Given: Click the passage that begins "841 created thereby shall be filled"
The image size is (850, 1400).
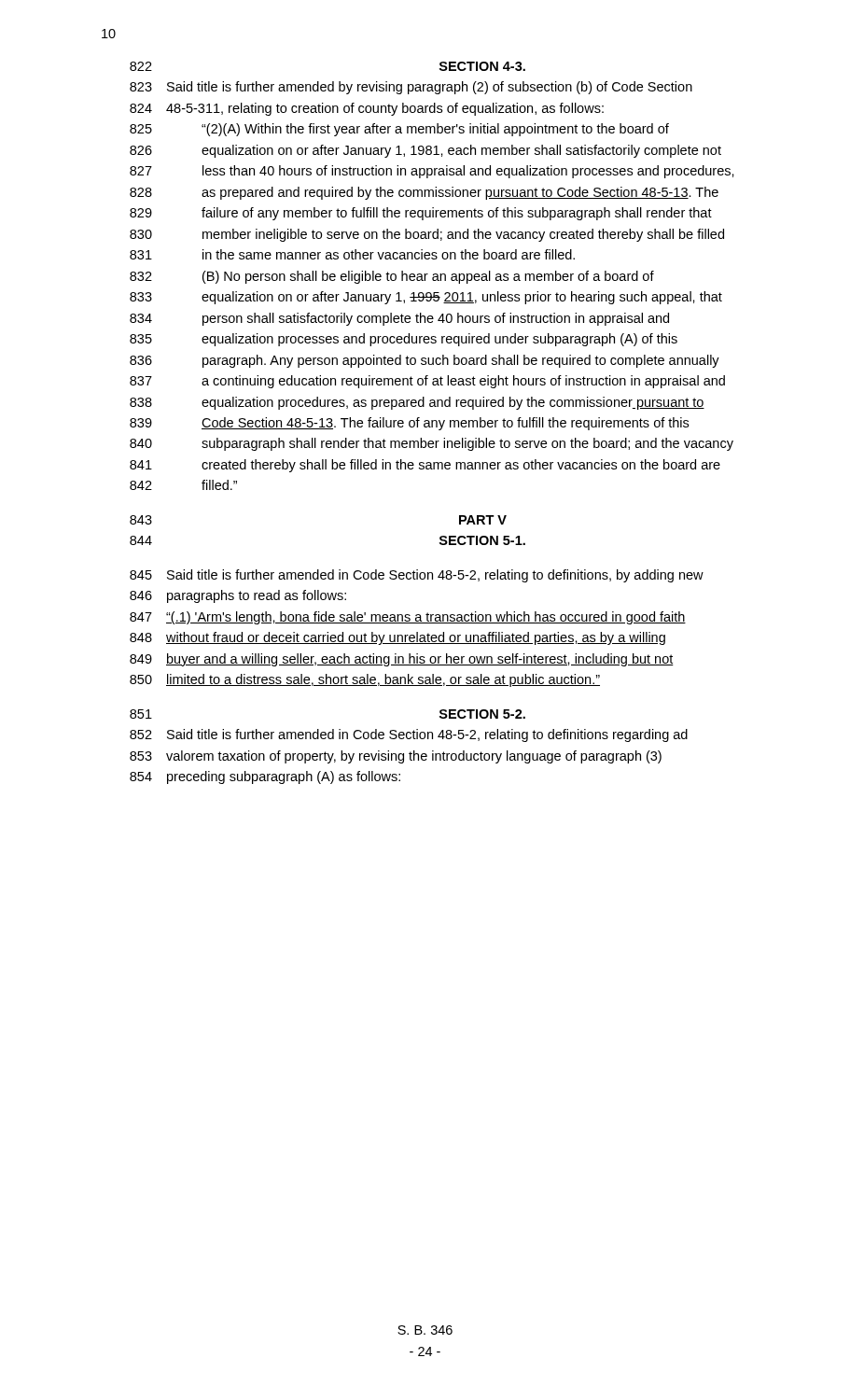Looking at the screenshot, I should coord(450,465).
